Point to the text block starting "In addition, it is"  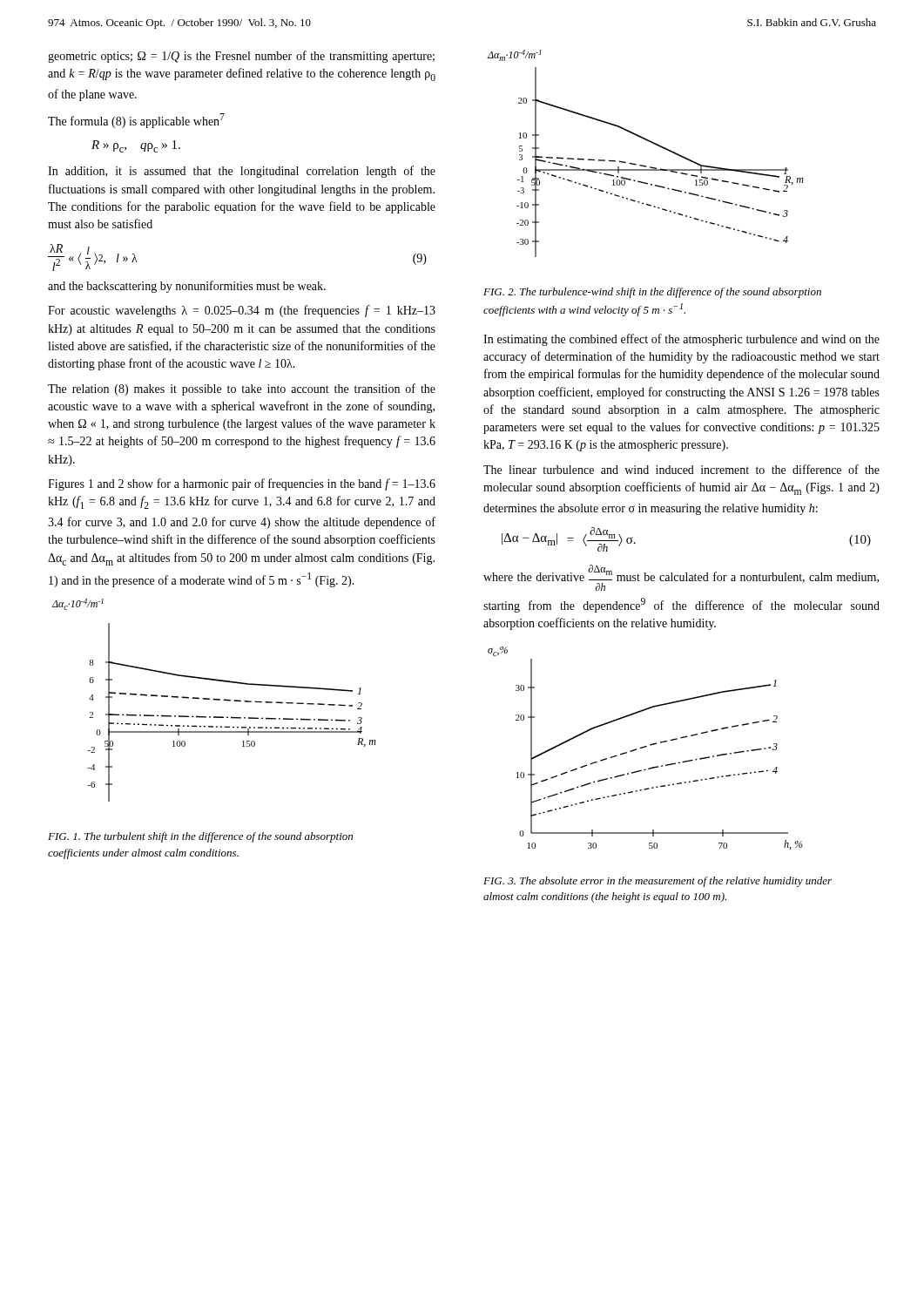(242, 199)
